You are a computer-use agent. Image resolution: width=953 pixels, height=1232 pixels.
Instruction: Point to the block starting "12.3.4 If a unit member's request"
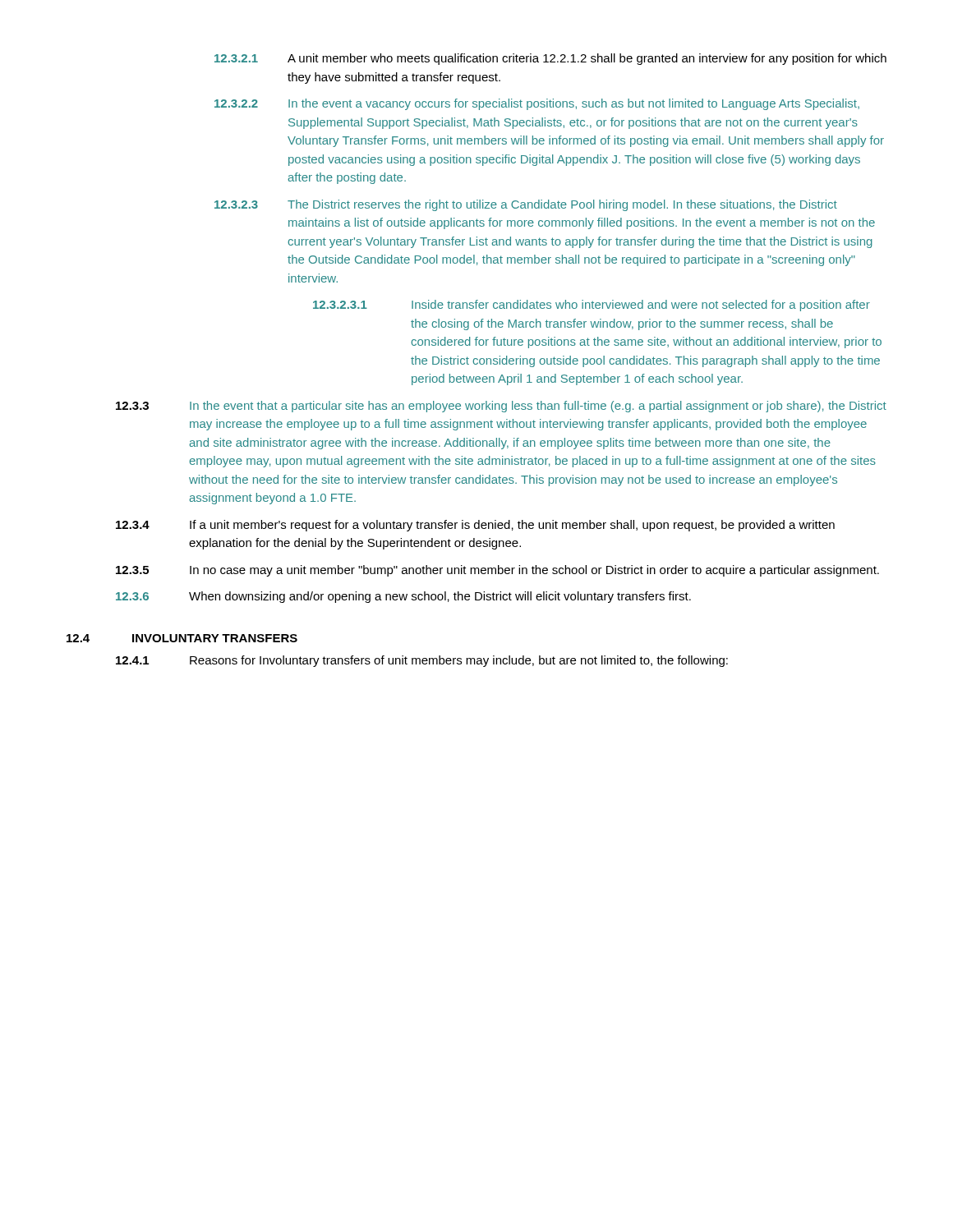pos(501,534)
